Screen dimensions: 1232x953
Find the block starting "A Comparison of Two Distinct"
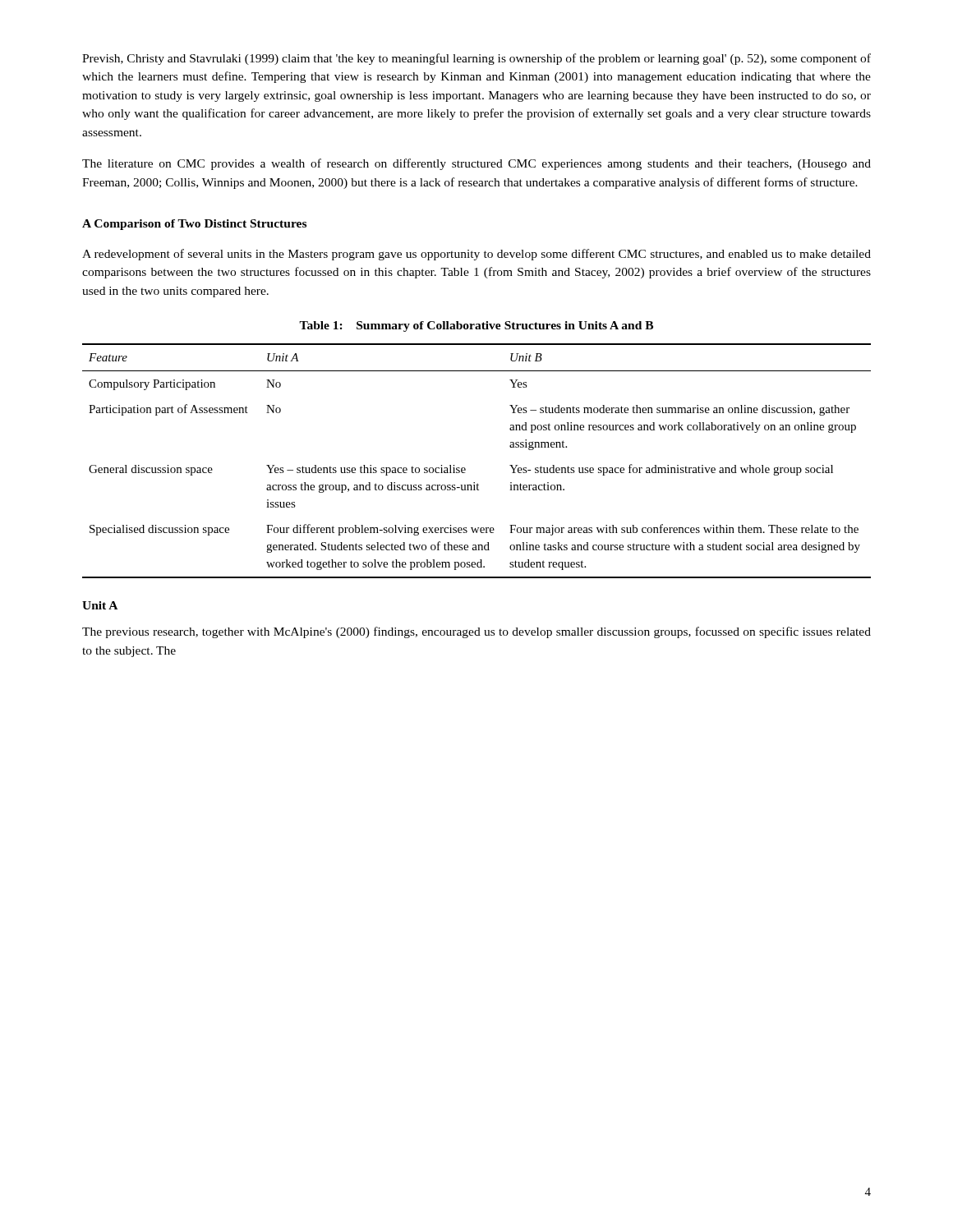click(x=194, y=225)
